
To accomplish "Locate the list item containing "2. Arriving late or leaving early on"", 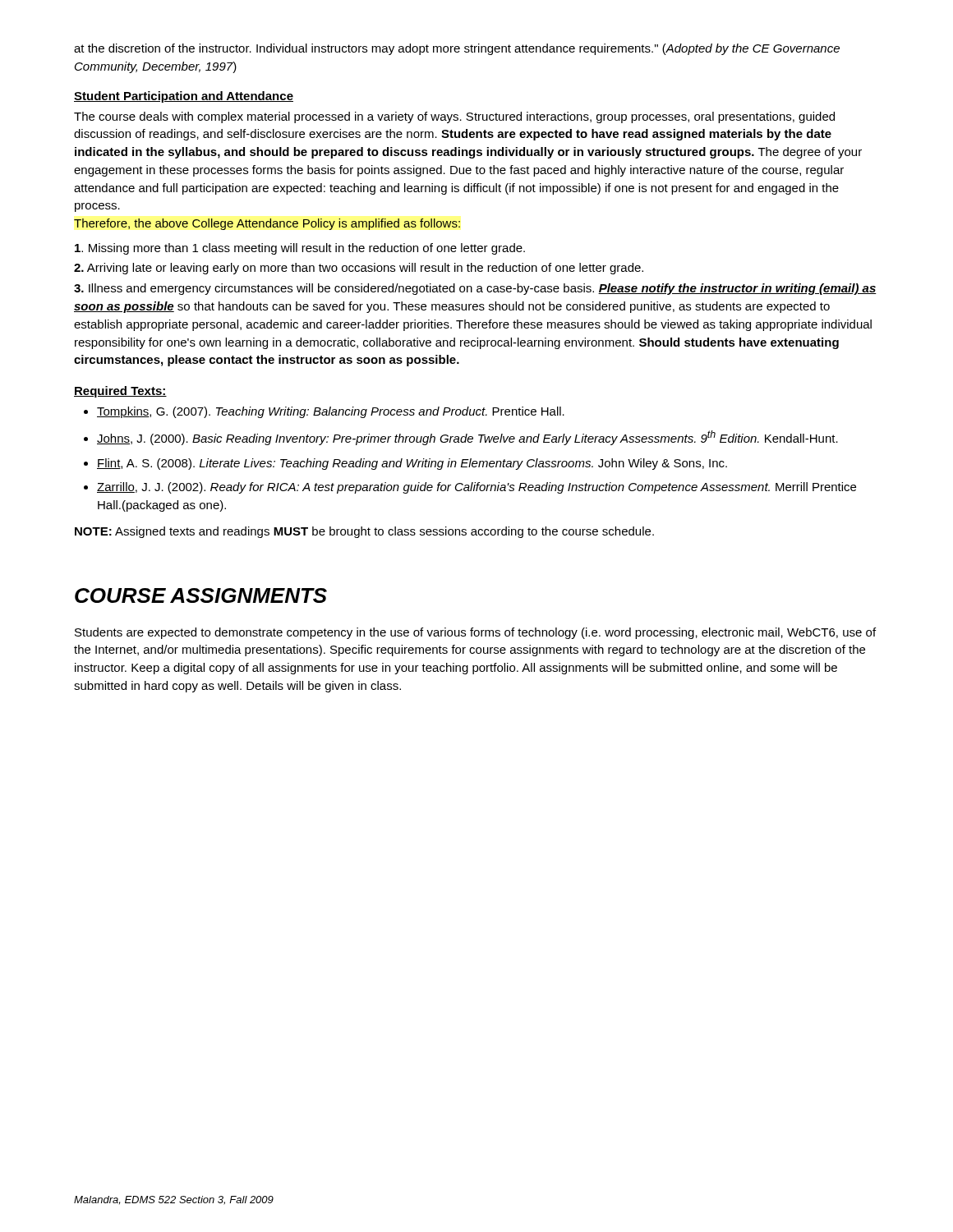I will point(359,267).
